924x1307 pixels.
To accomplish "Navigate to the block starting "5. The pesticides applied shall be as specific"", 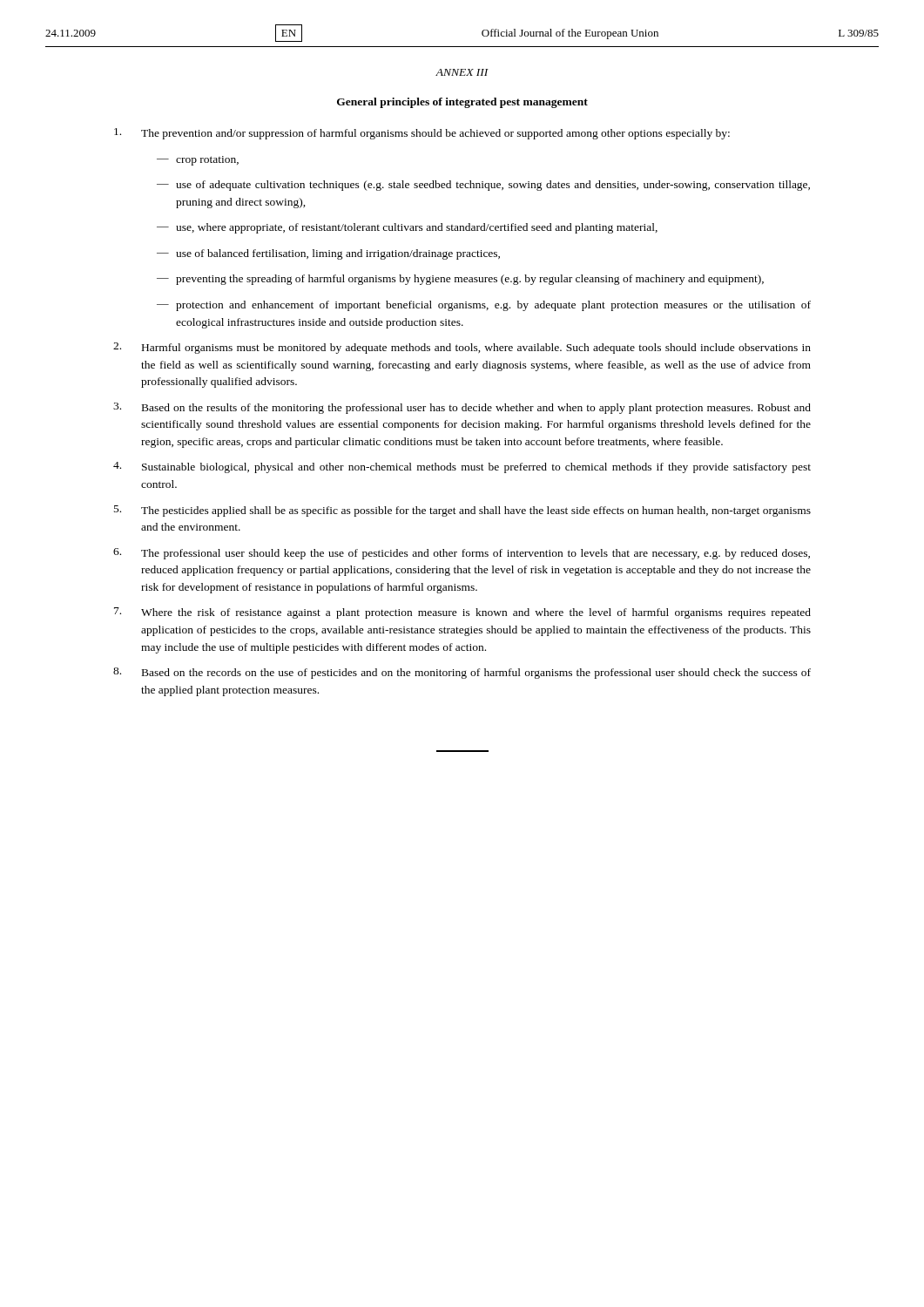I will point(462,519).
